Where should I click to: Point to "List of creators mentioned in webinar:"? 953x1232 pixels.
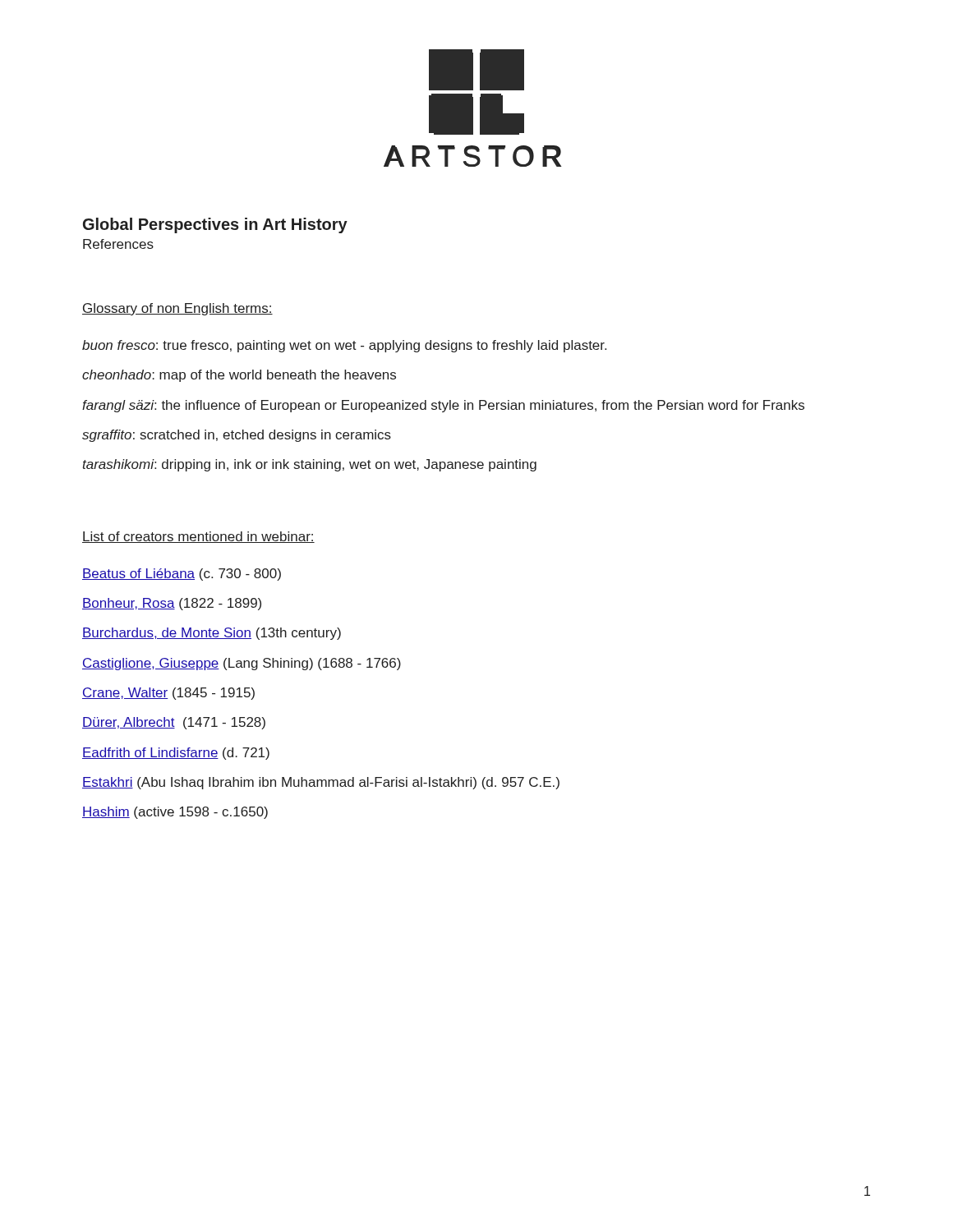coord(198,537)
